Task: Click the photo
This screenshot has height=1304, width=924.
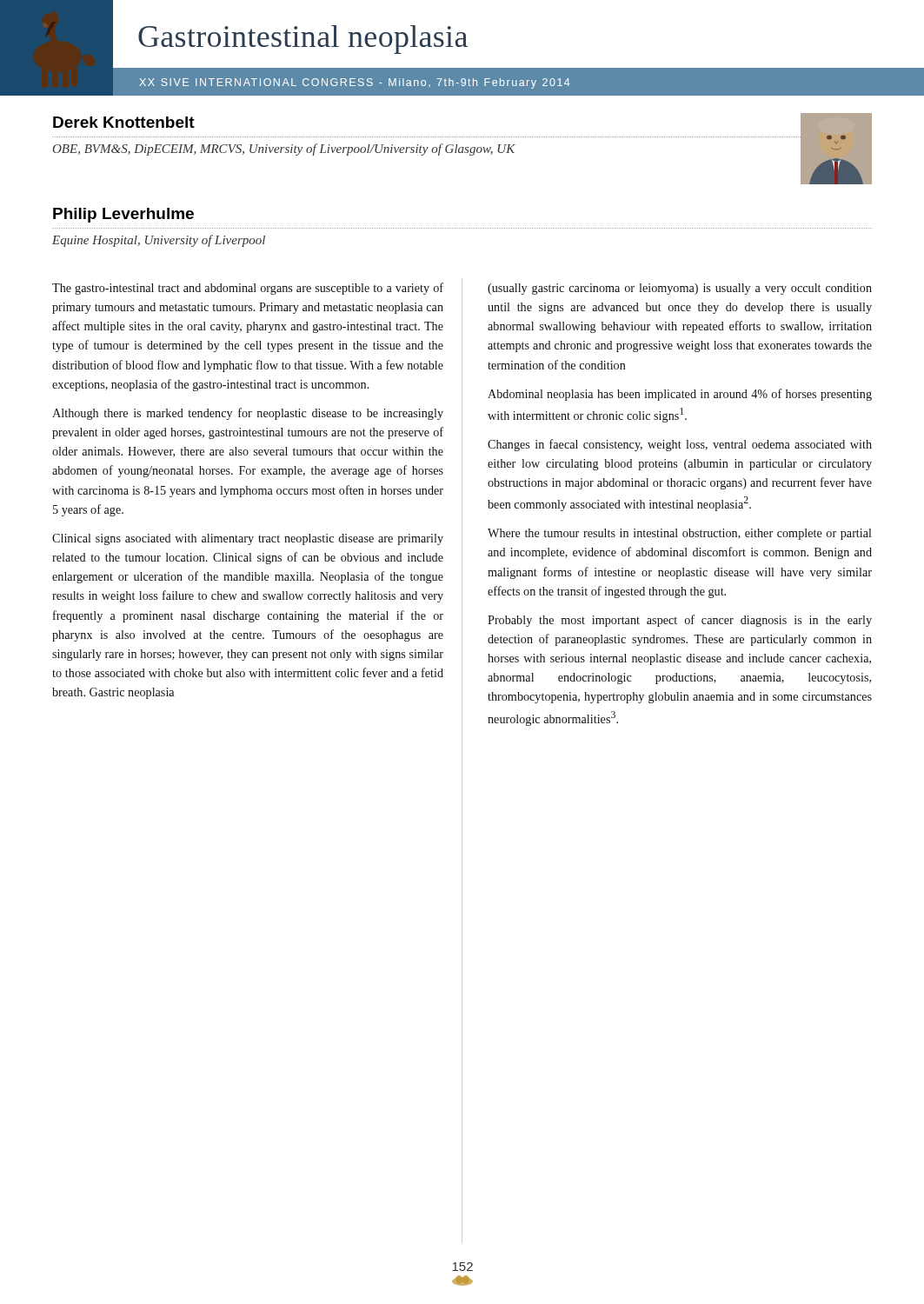Action: (x=836, y=149)
